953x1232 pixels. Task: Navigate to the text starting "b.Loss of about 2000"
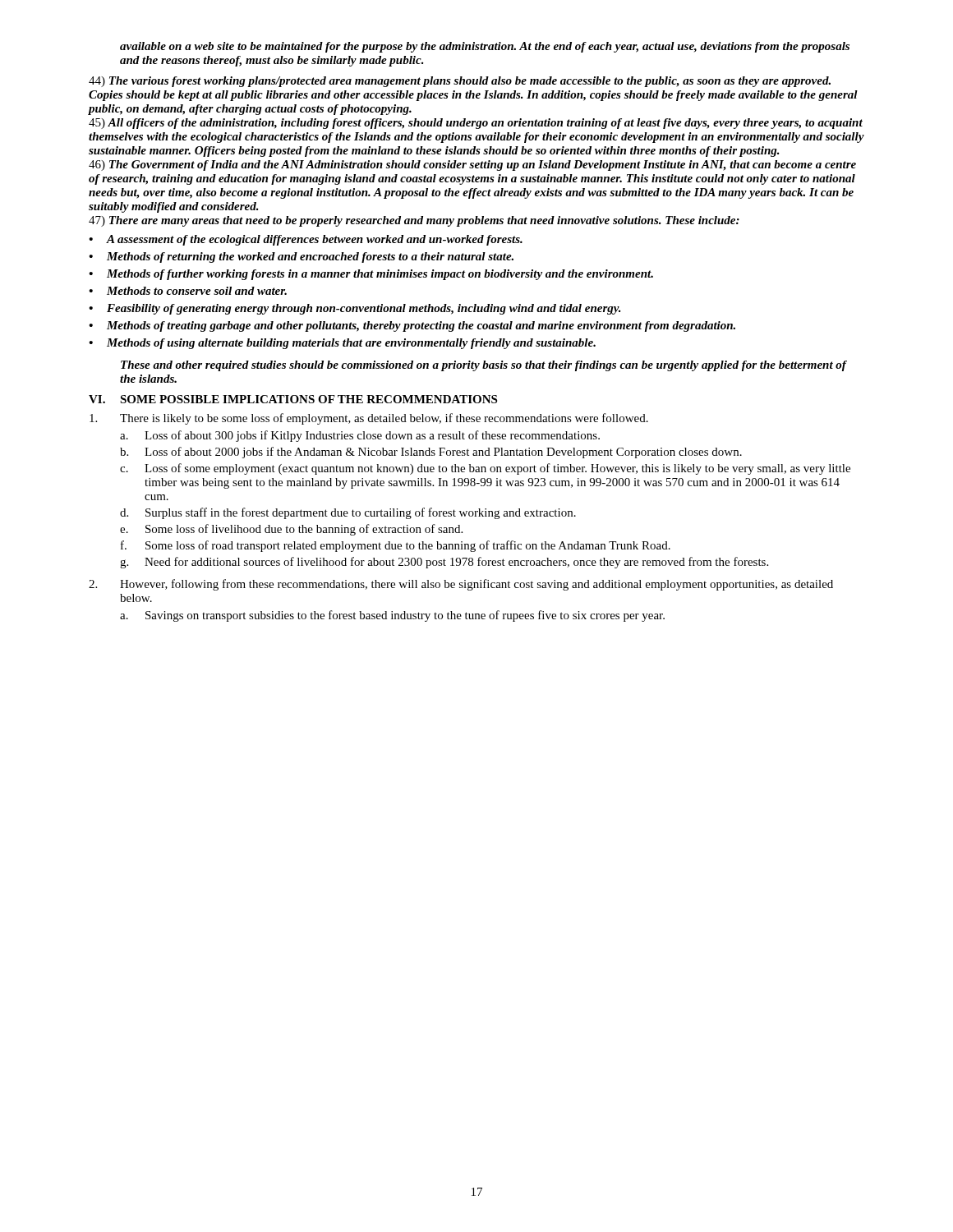[492, 452]
